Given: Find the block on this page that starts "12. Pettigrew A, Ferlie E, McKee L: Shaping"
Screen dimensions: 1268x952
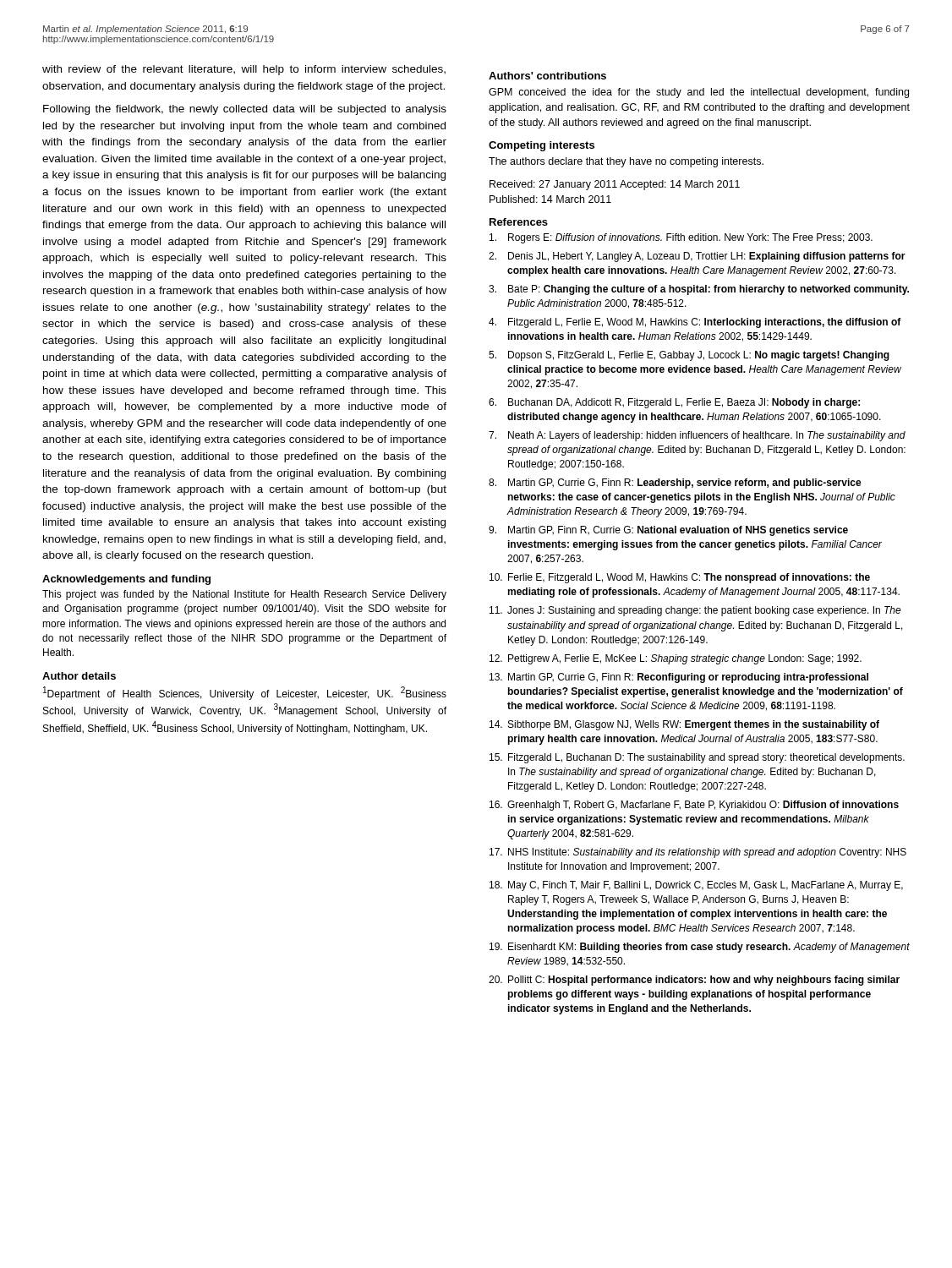Looking at the screenshot, I should pyautogui.click(x=699, y=659).
